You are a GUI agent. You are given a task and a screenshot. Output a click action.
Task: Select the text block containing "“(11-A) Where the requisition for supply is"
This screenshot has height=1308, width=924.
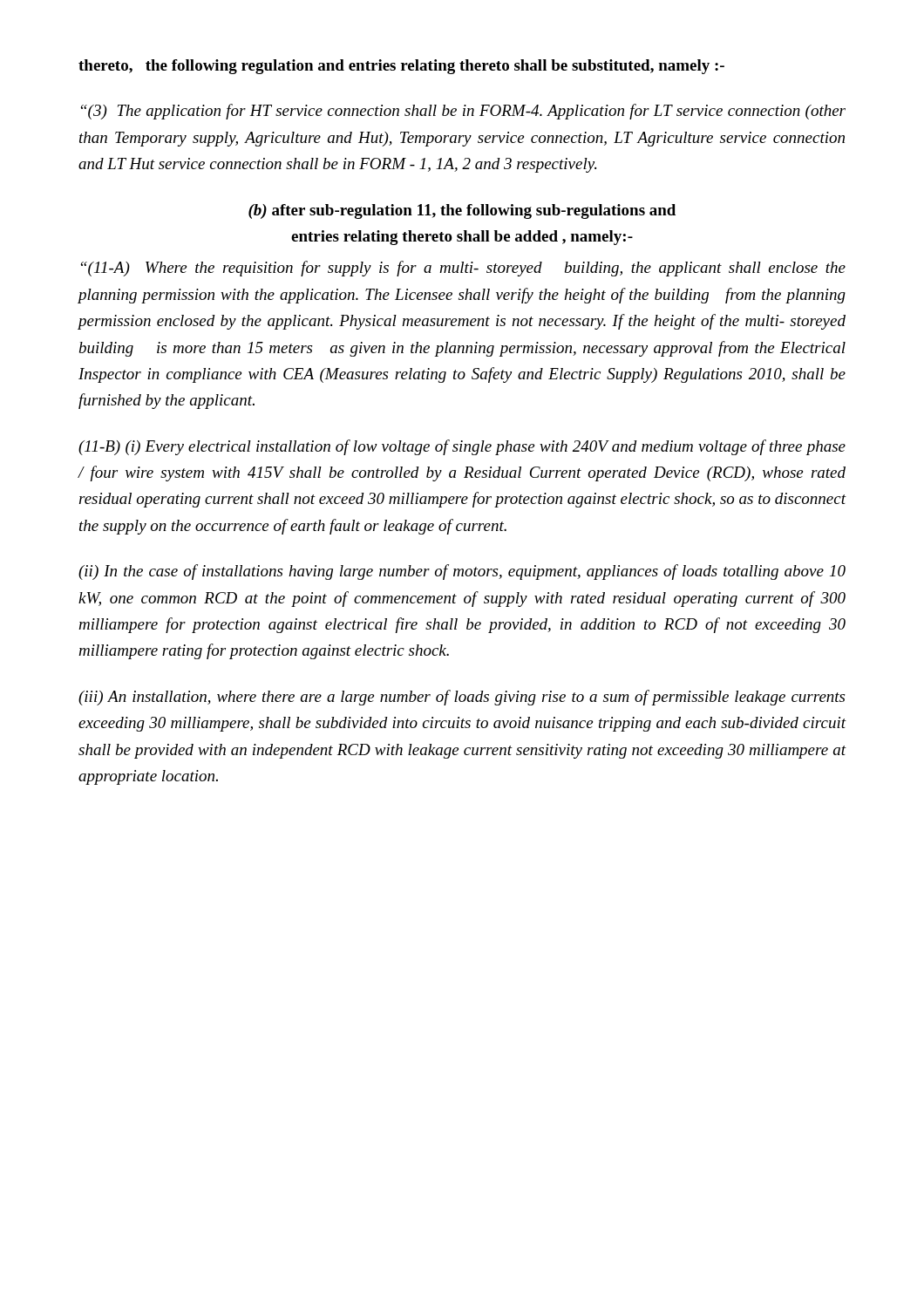462,334
